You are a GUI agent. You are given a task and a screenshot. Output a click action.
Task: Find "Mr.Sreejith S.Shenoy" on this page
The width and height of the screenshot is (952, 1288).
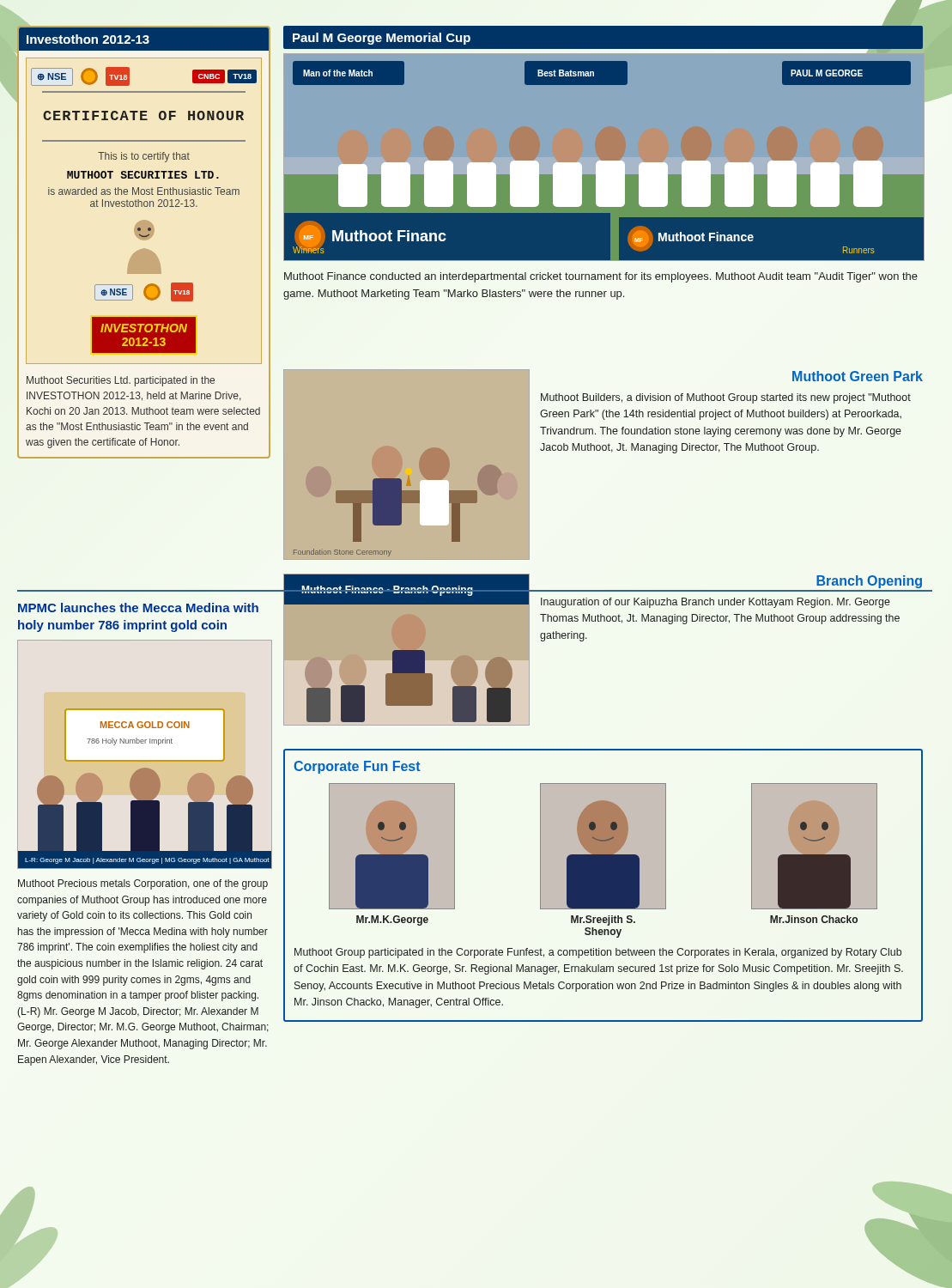[x=603, y=926]
